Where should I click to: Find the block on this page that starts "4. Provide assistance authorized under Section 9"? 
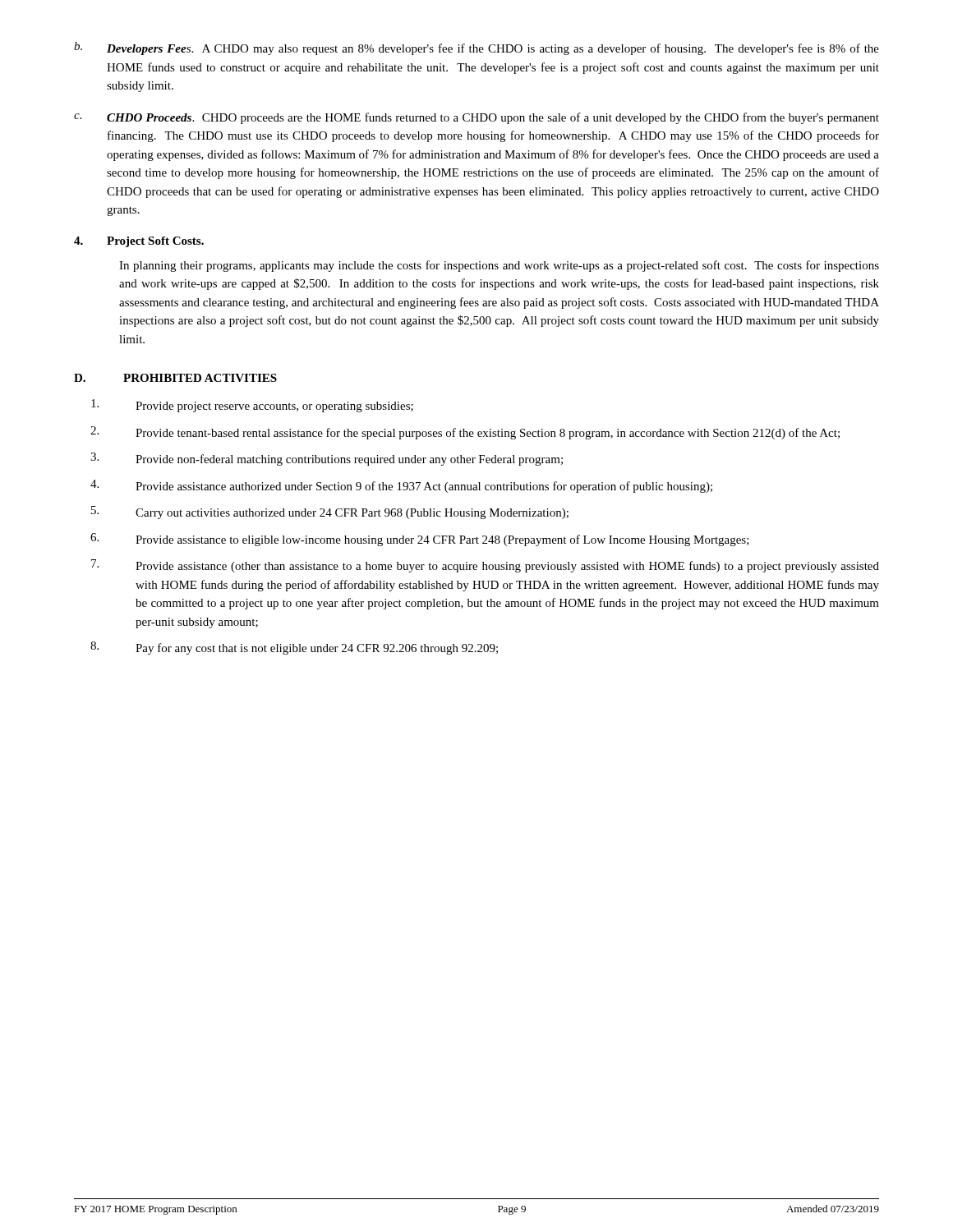coord(476,486)
